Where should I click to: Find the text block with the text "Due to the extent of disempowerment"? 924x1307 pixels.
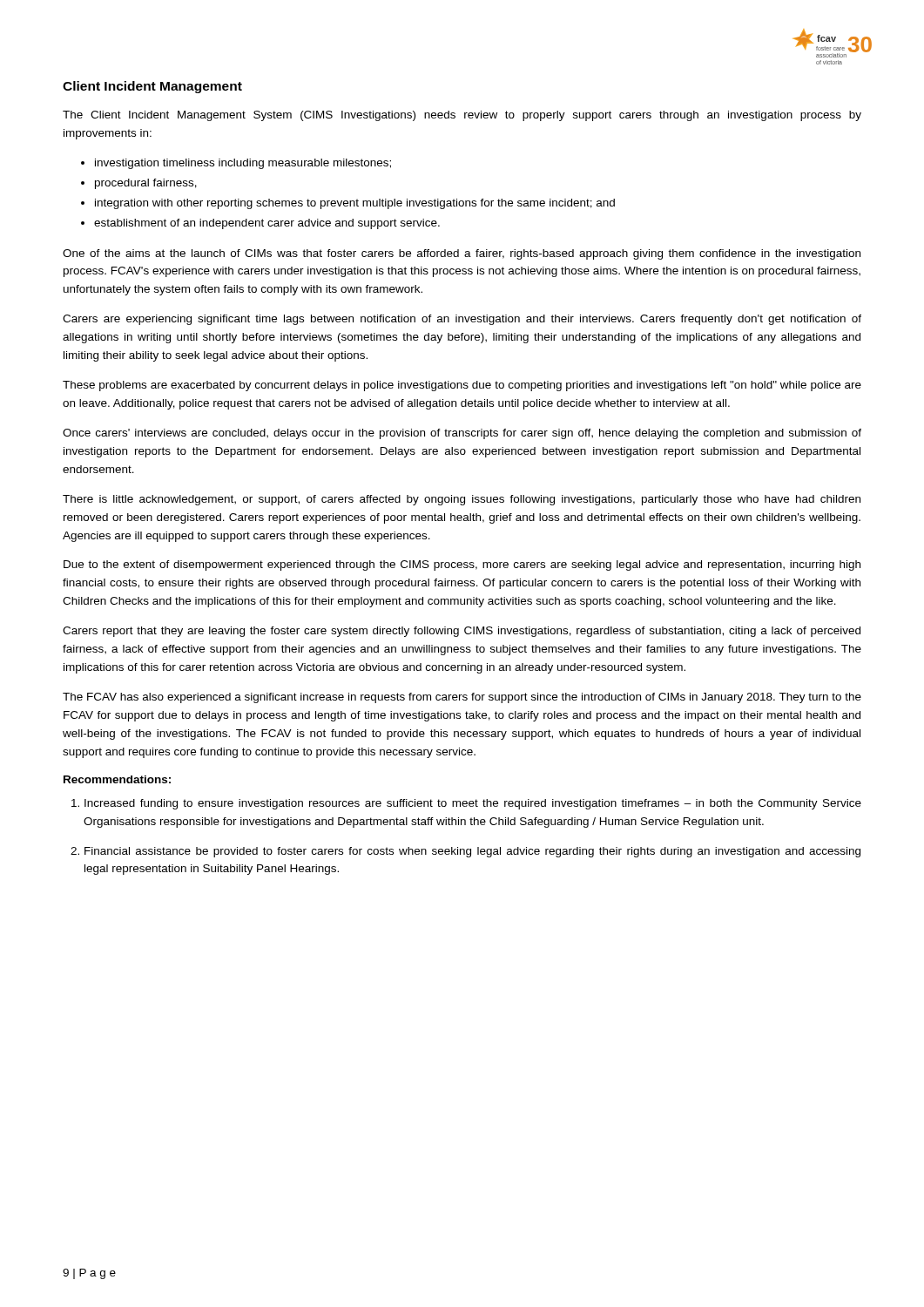(x=462, y=583)
